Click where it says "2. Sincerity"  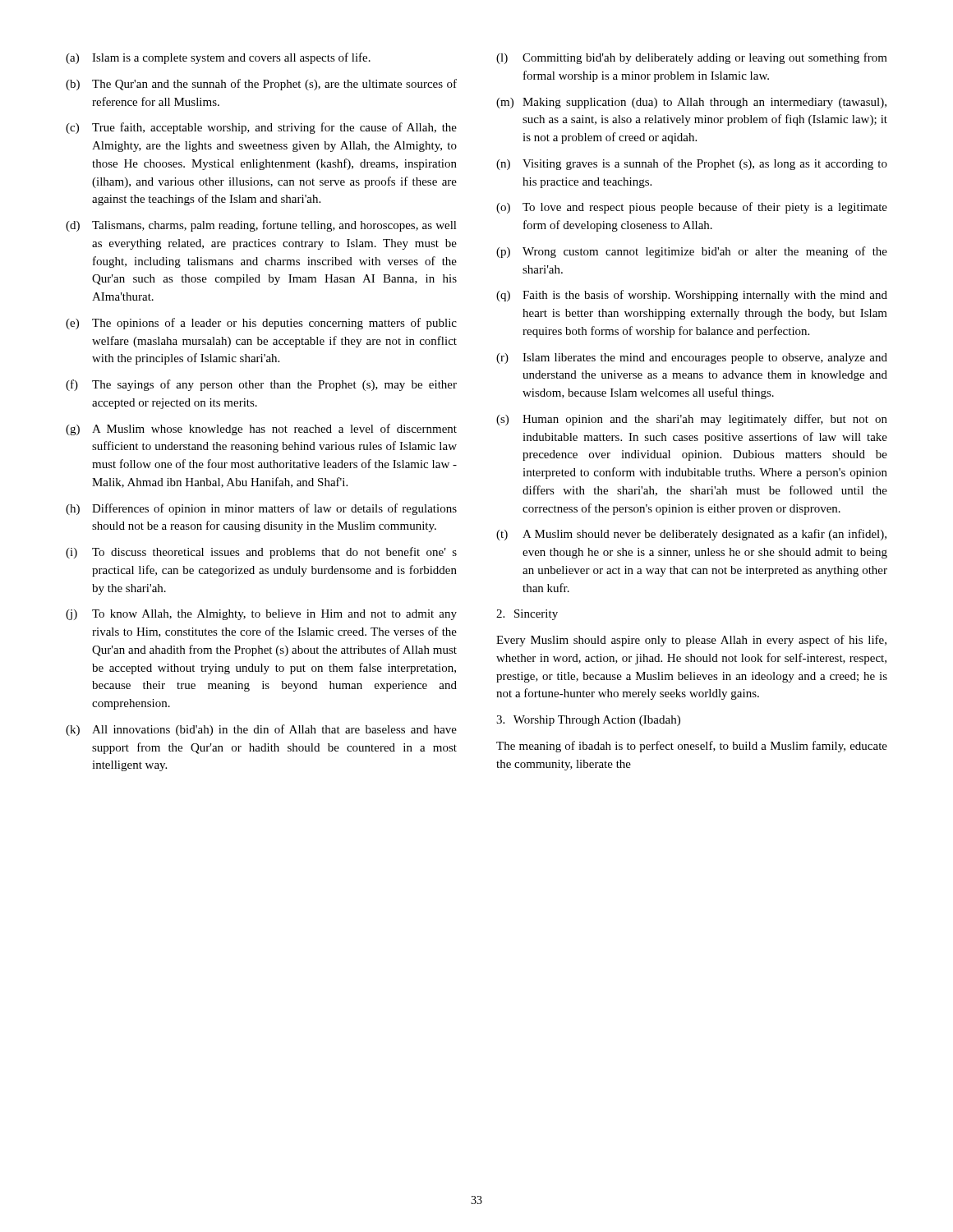(x=527, y=614)
